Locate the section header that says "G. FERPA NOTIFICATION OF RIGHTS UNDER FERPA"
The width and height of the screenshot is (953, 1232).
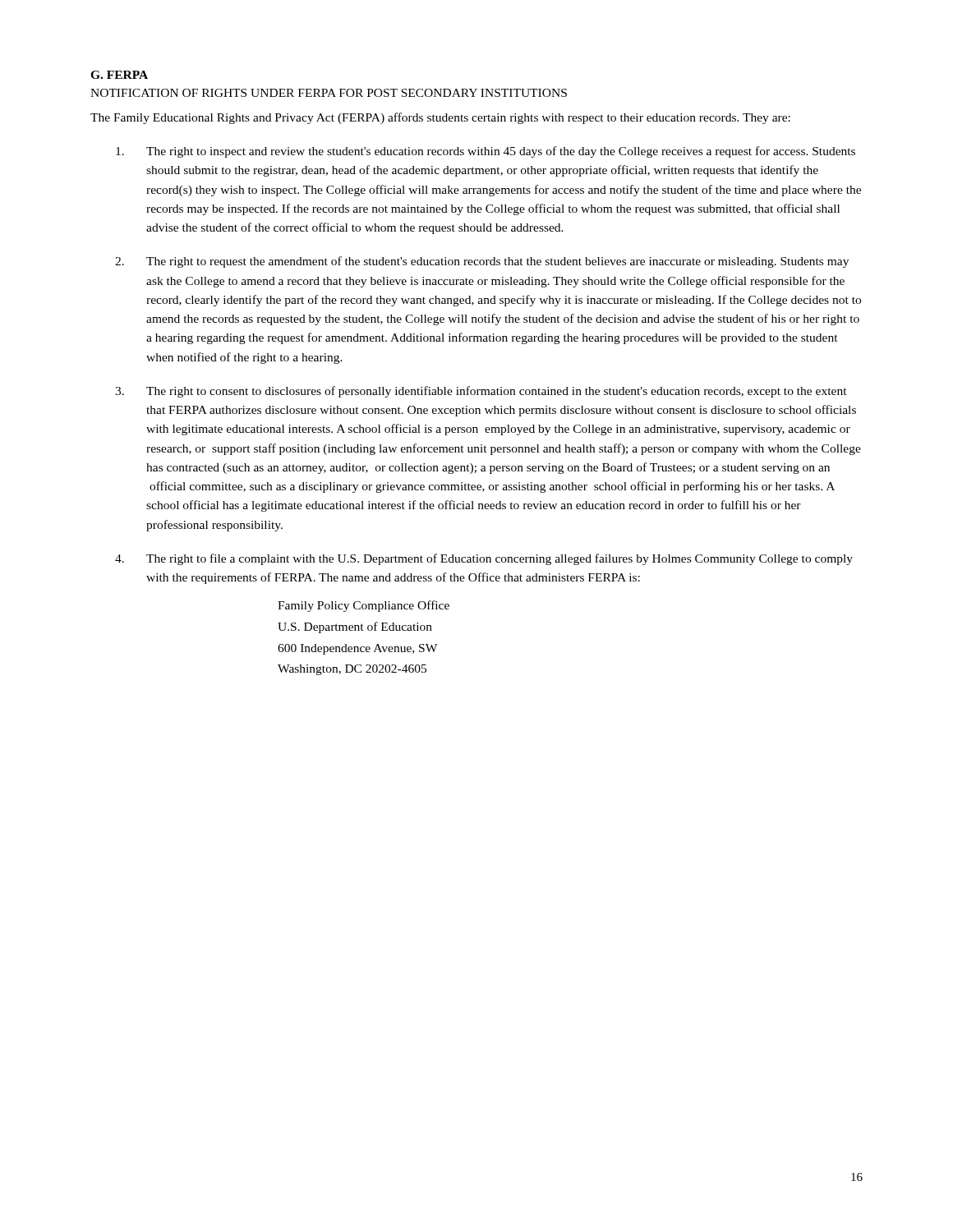(x=476, y=84)
